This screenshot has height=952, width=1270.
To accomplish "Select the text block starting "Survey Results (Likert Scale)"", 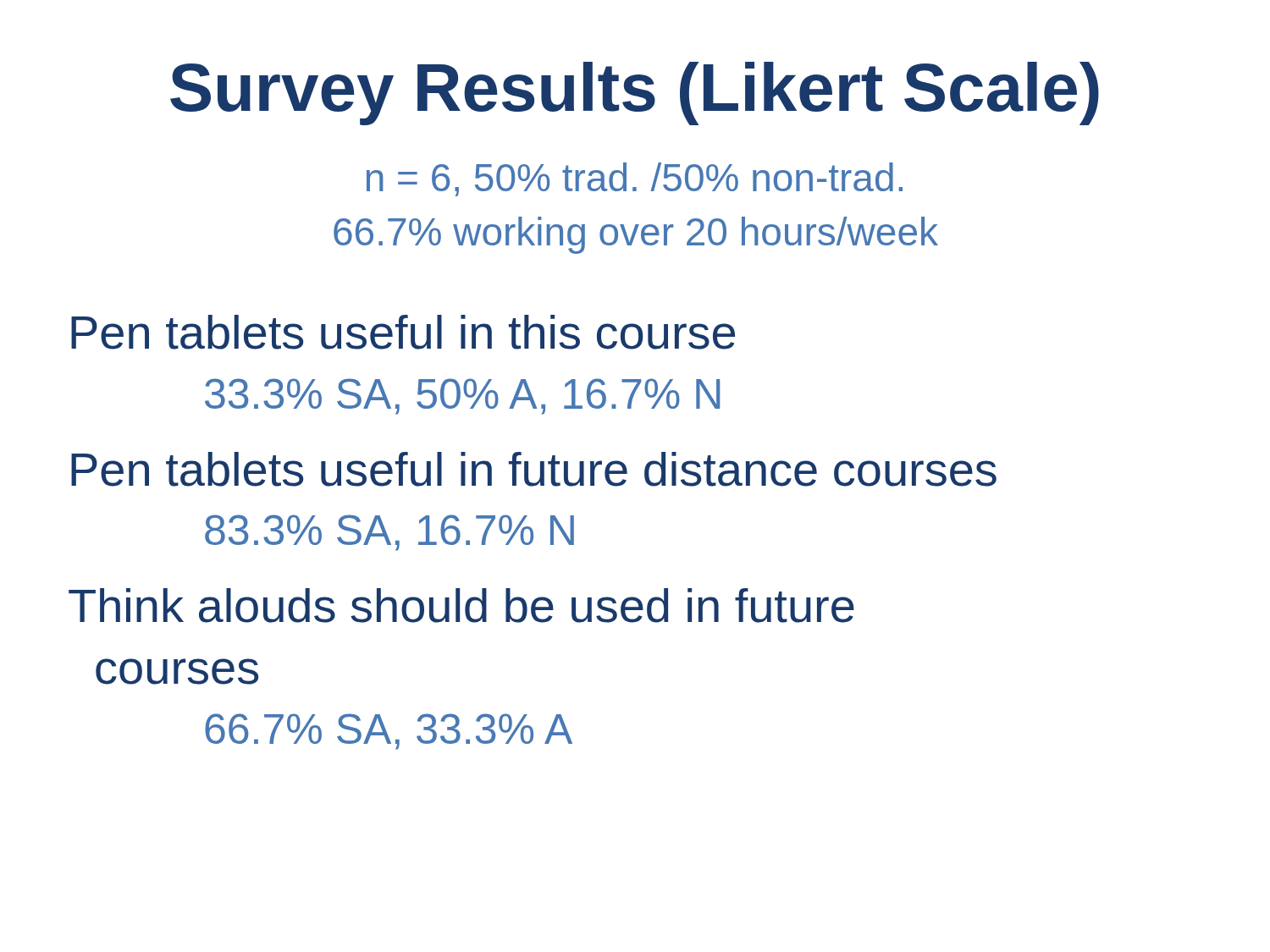I will [635, 88].
